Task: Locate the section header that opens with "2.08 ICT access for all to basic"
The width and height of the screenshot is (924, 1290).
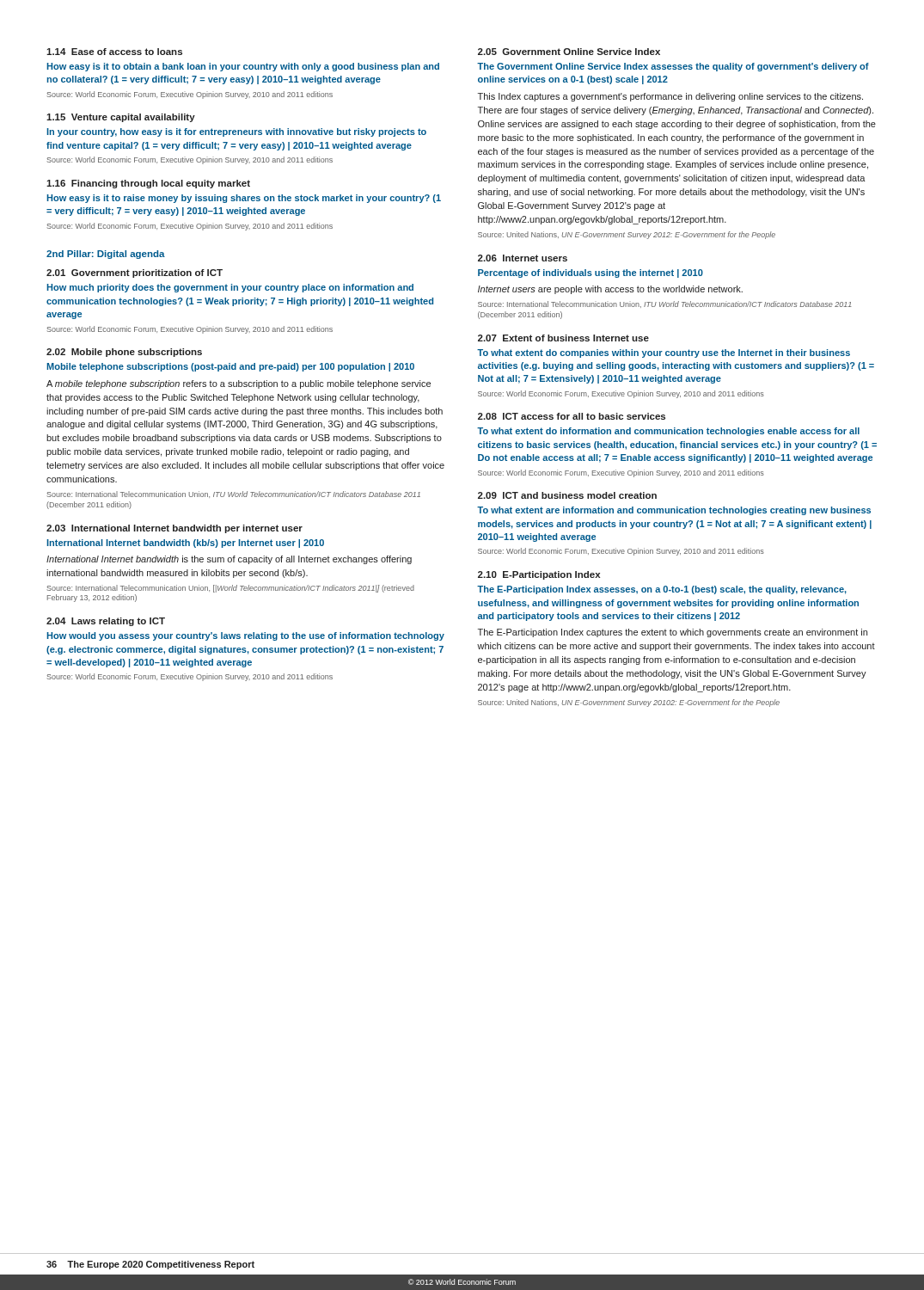Action: click(x=572, y=417)
